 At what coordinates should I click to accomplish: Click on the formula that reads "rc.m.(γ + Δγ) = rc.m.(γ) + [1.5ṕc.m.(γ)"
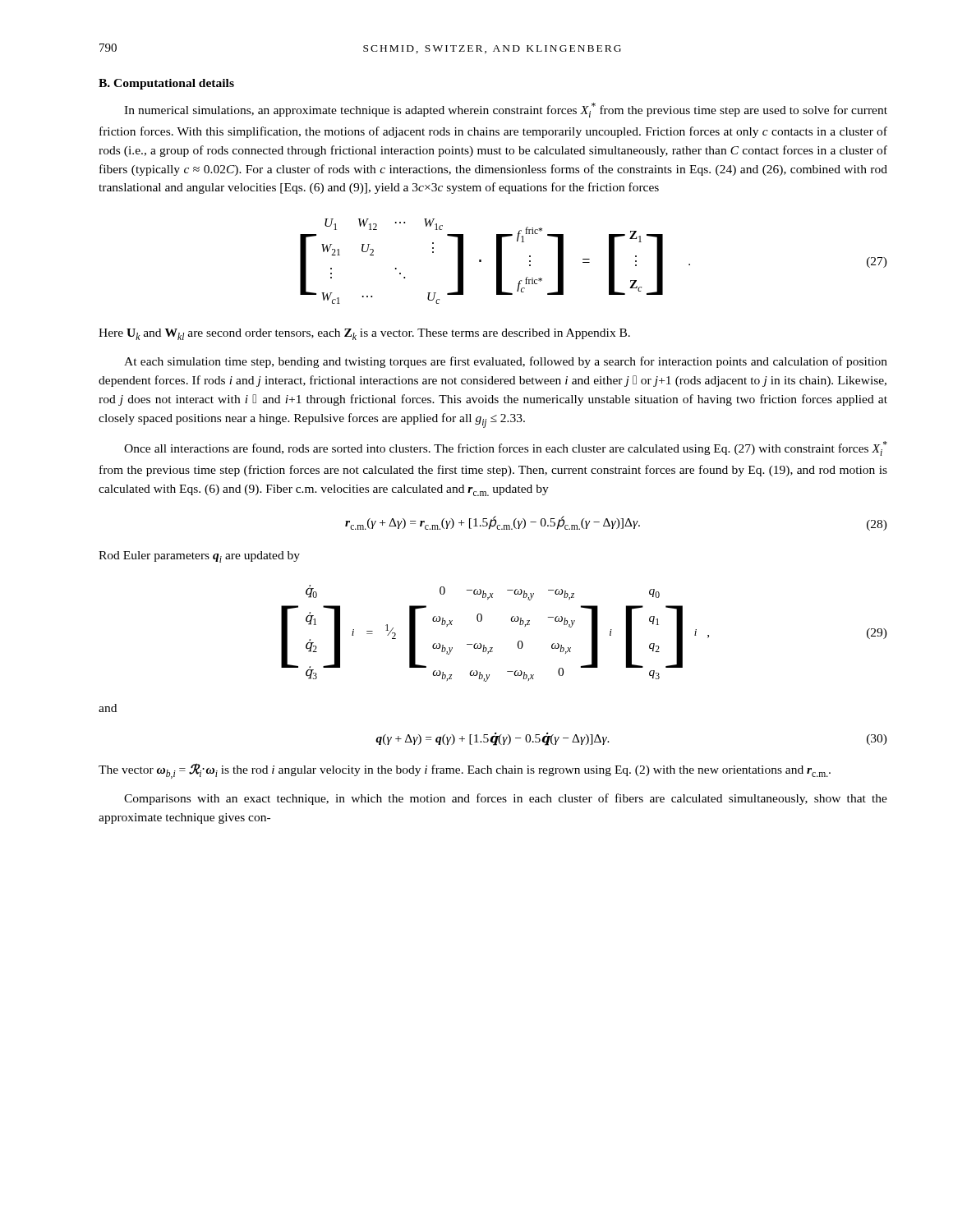click(616, 524)
